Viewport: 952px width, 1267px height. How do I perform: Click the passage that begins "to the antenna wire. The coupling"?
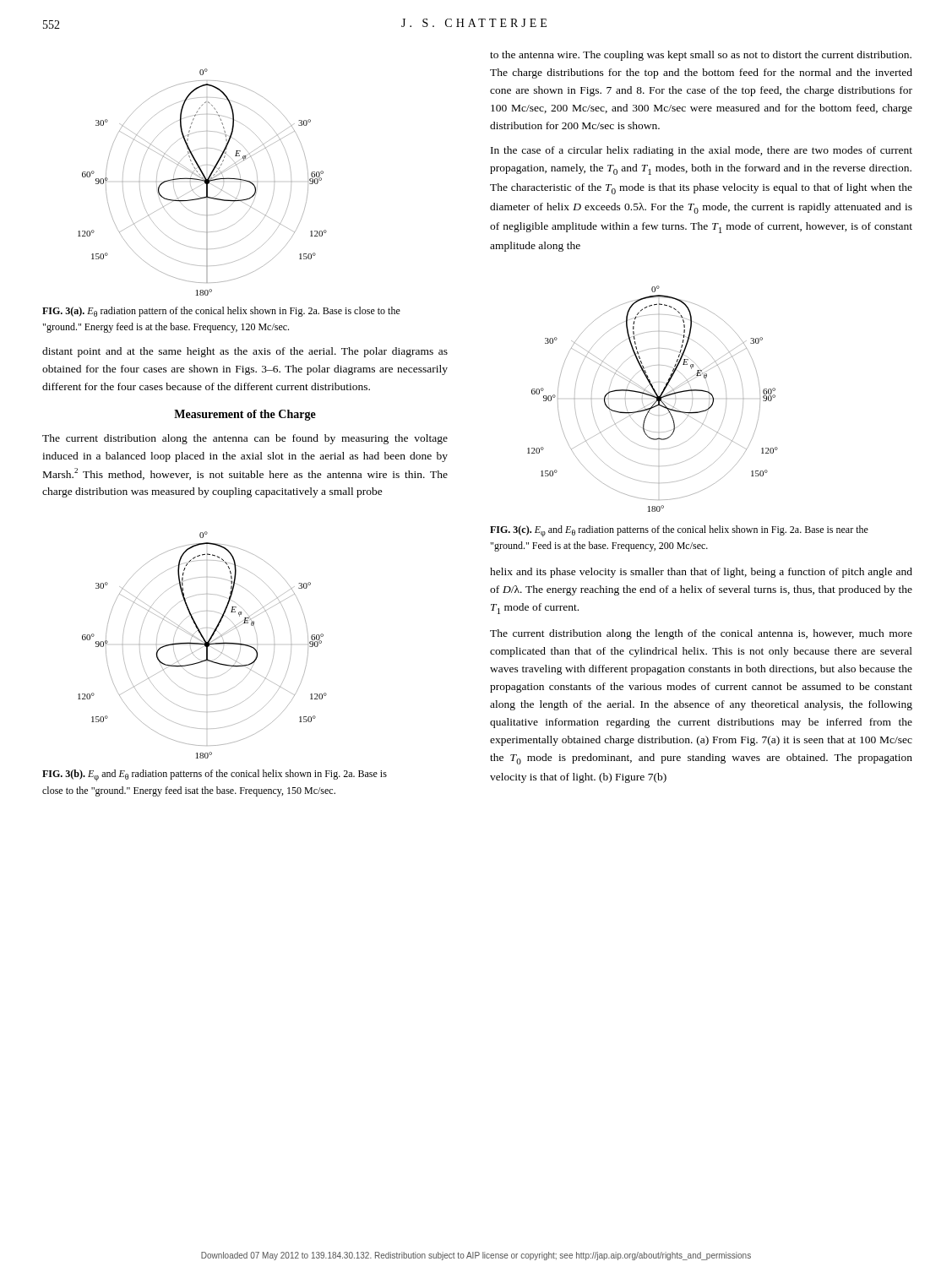tap(701, 90)
